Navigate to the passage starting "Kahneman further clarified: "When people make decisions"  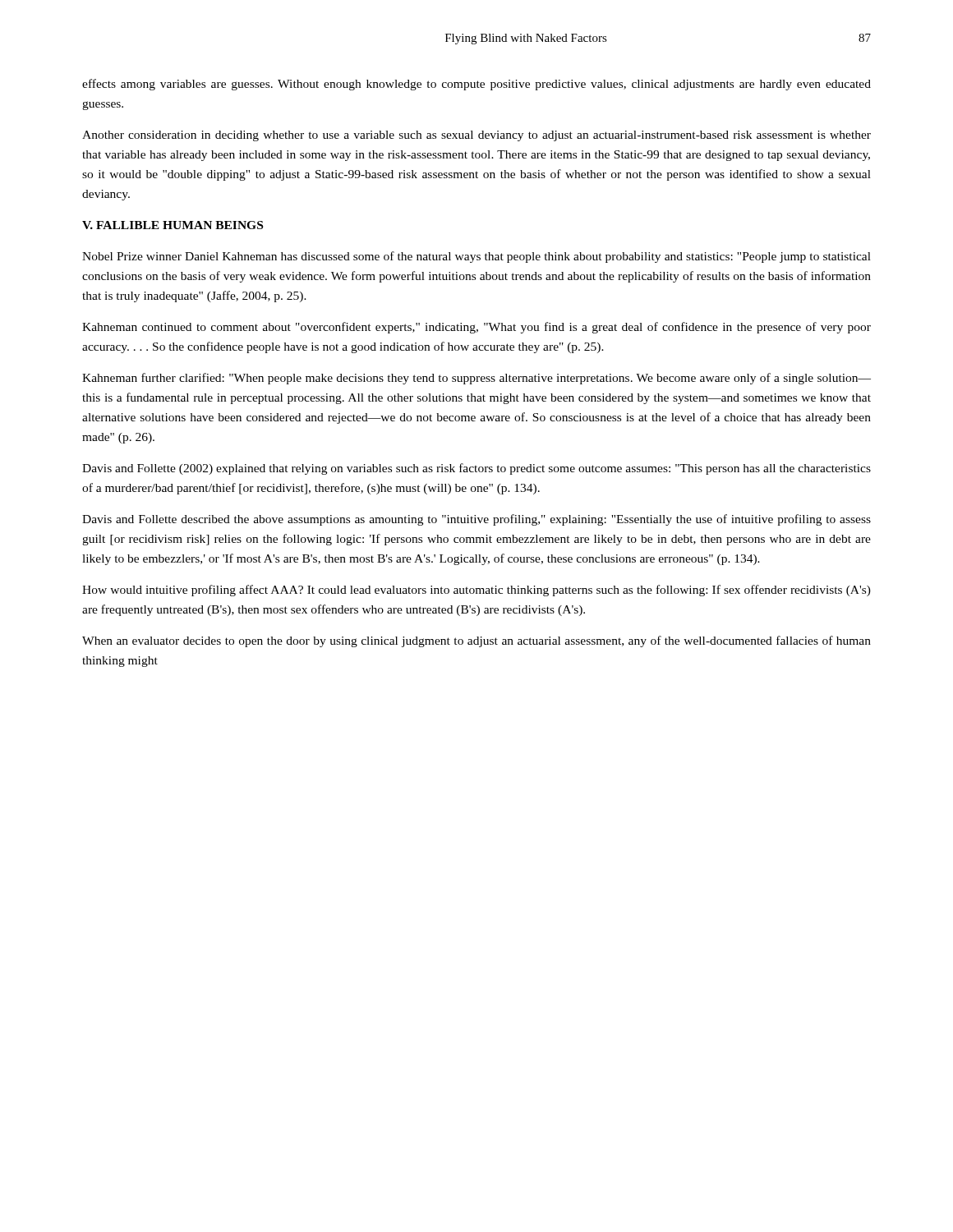point(476,408)
